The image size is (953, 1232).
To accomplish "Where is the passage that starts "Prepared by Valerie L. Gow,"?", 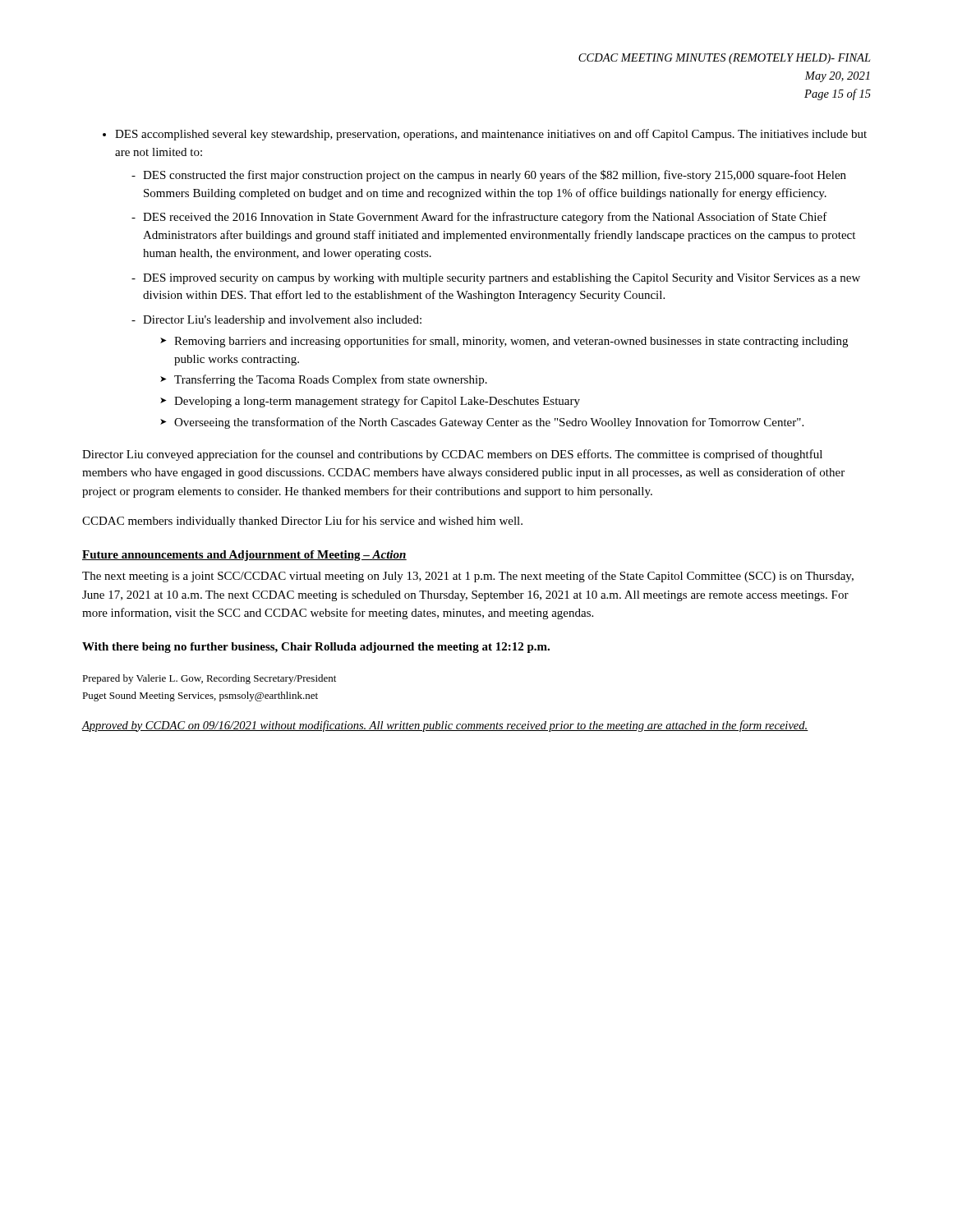I will coord(209,687).
